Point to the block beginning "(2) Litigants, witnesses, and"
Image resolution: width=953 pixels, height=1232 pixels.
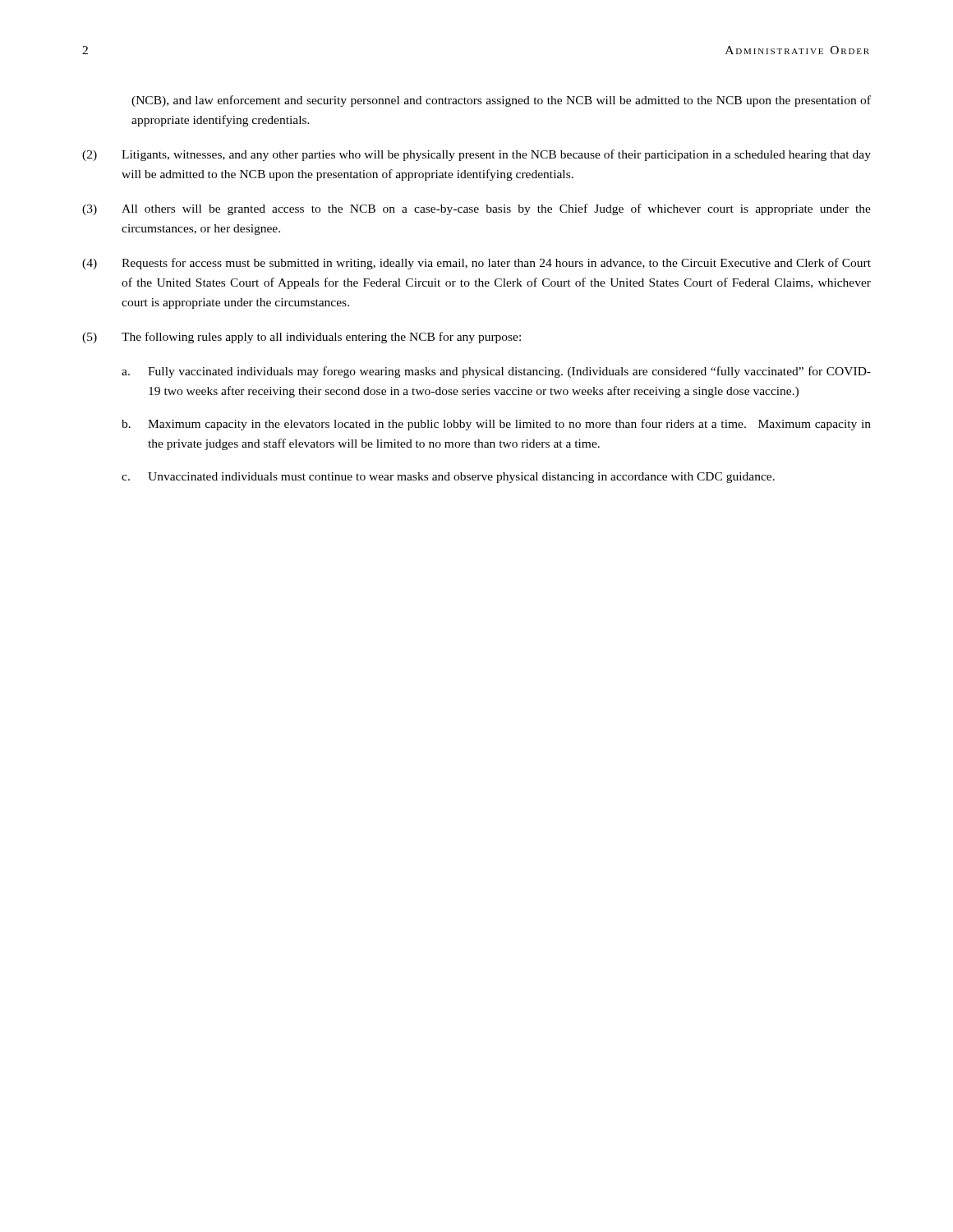pos(476,164)
